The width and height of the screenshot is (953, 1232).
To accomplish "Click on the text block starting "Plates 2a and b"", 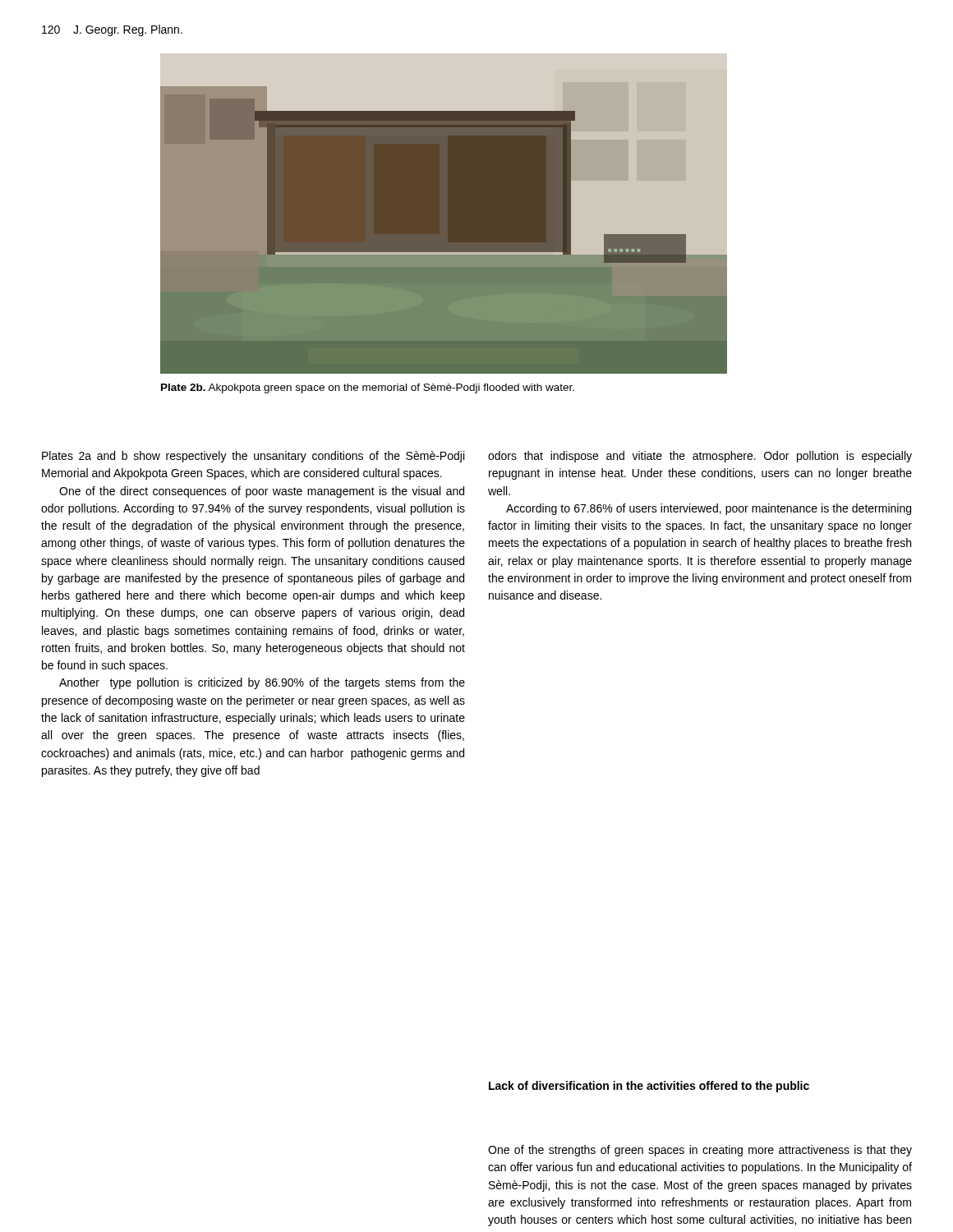I will (253, 614).
